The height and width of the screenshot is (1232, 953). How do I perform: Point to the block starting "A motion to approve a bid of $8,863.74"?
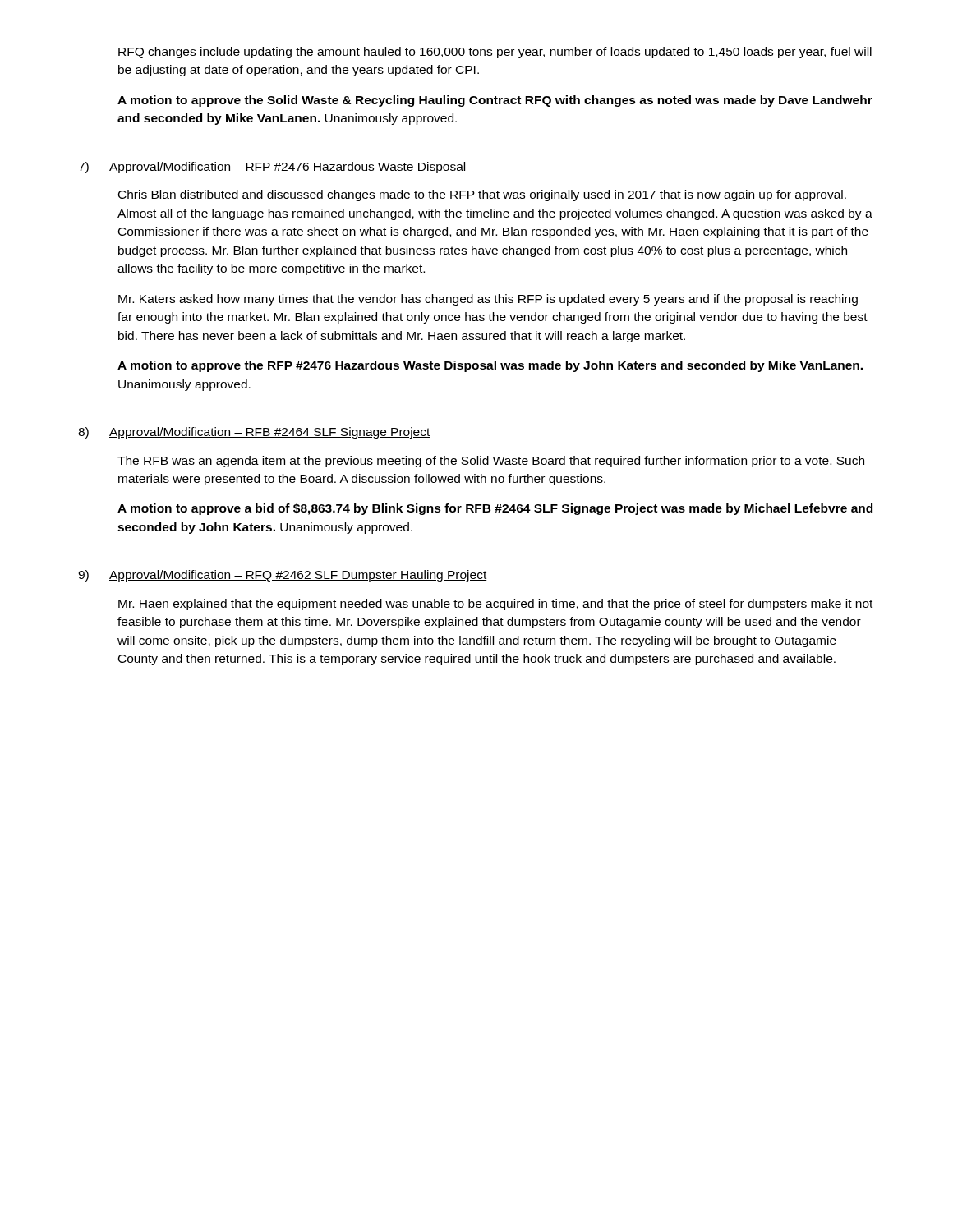[496, 518]
